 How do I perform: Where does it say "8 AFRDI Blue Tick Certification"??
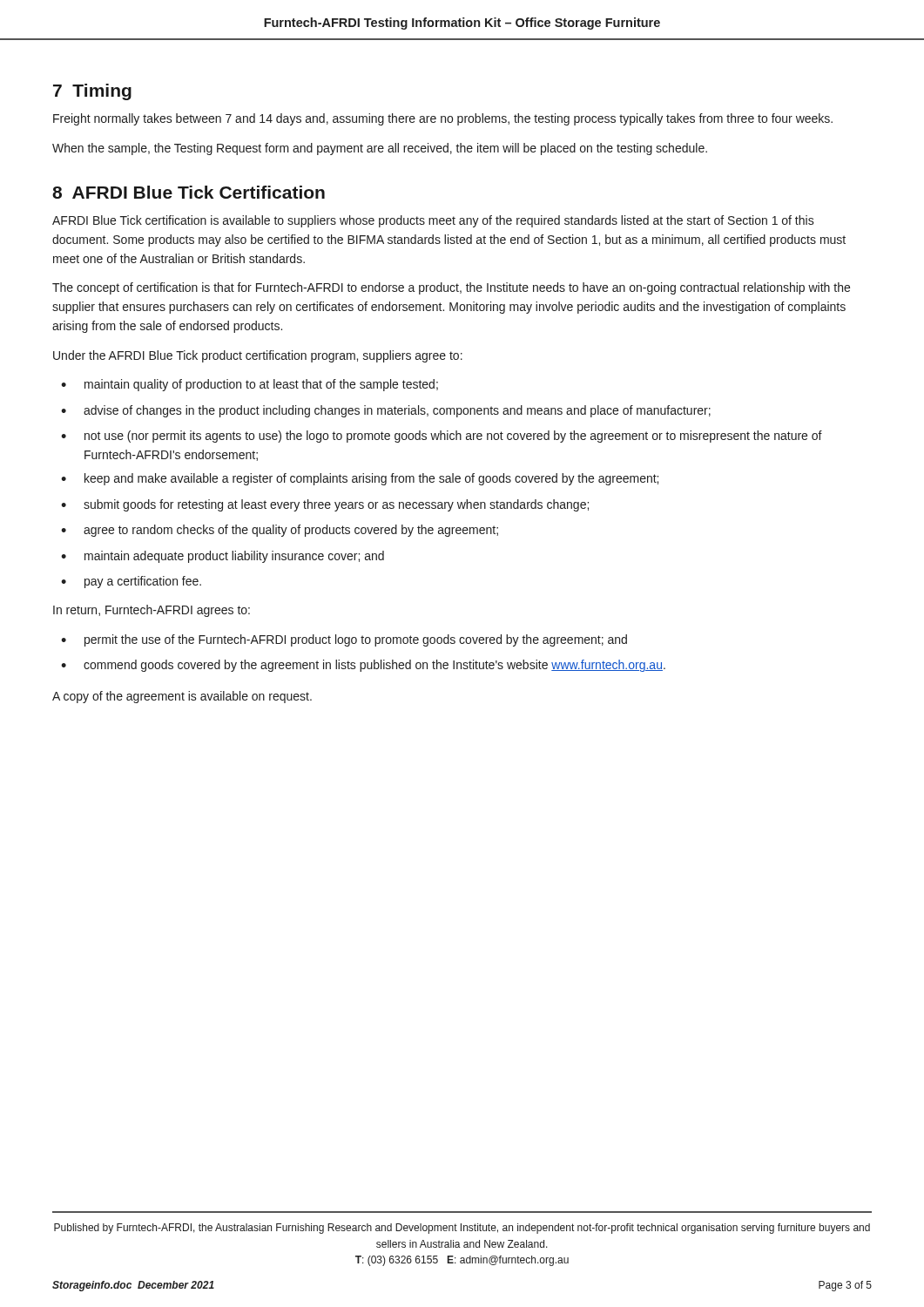(x=189, y=192)
